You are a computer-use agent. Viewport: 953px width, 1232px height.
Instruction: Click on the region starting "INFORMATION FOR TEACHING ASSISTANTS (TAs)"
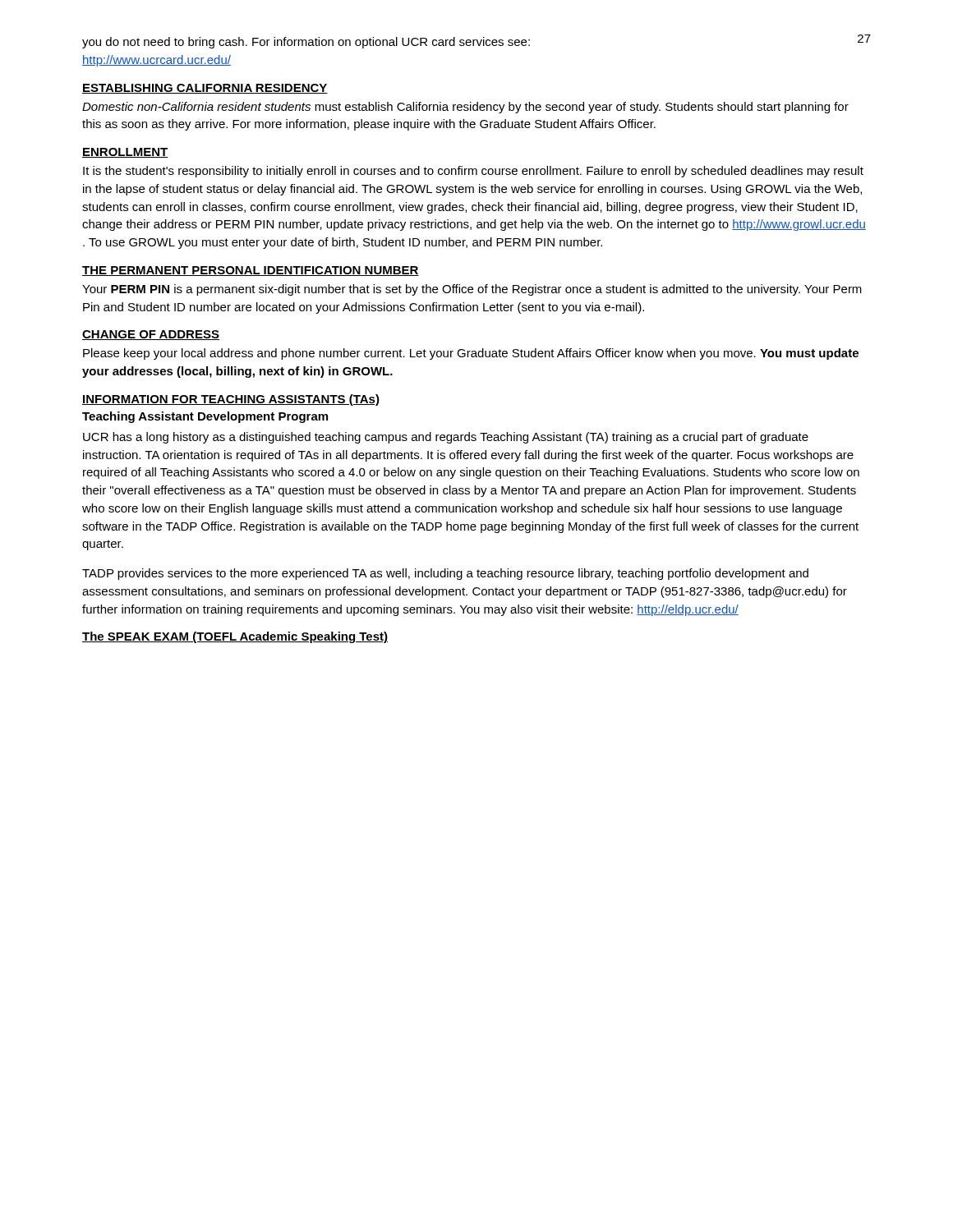pos(231,399)
